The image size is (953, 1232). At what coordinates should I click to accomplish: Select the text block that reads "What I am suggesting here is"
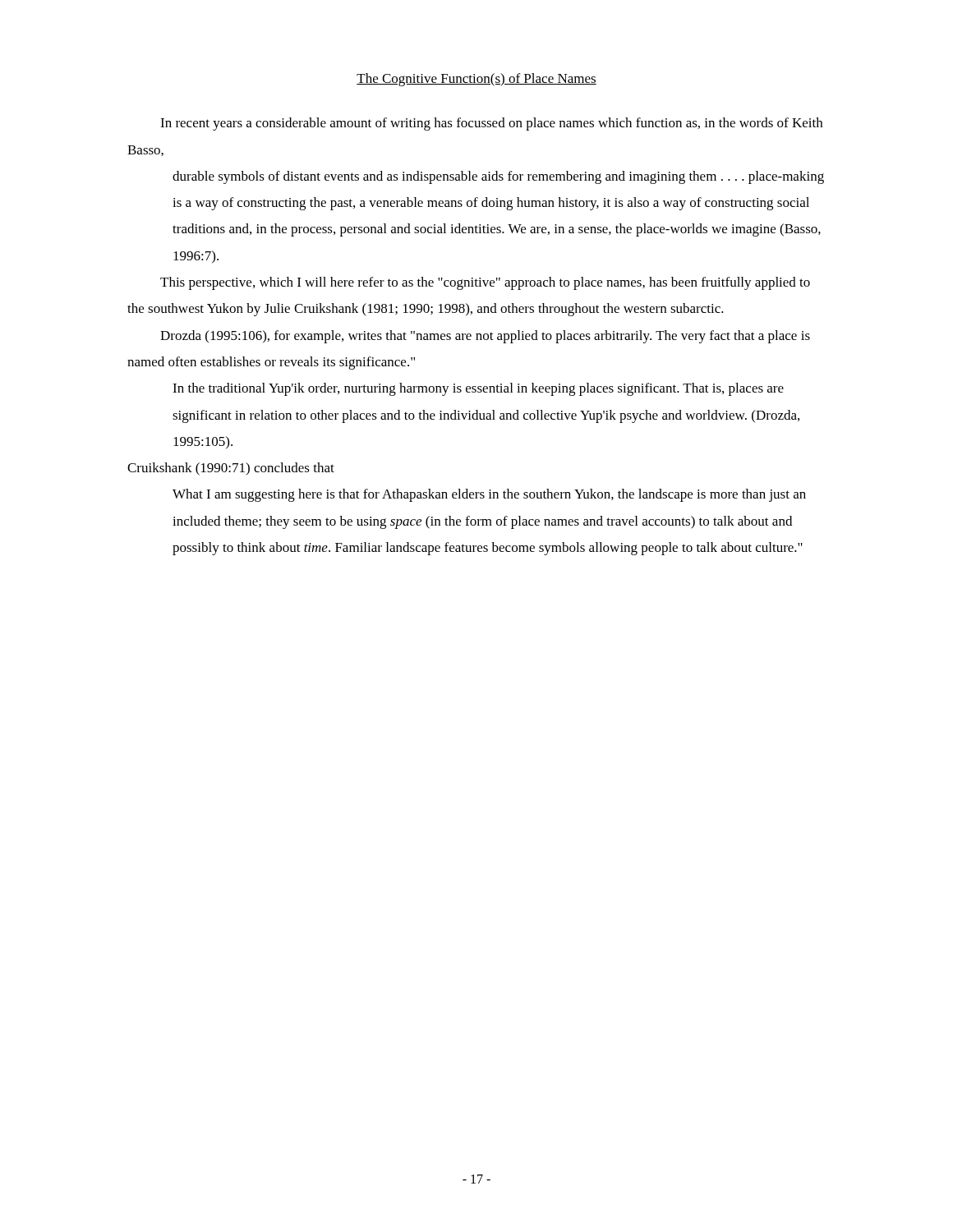point(489,521)
